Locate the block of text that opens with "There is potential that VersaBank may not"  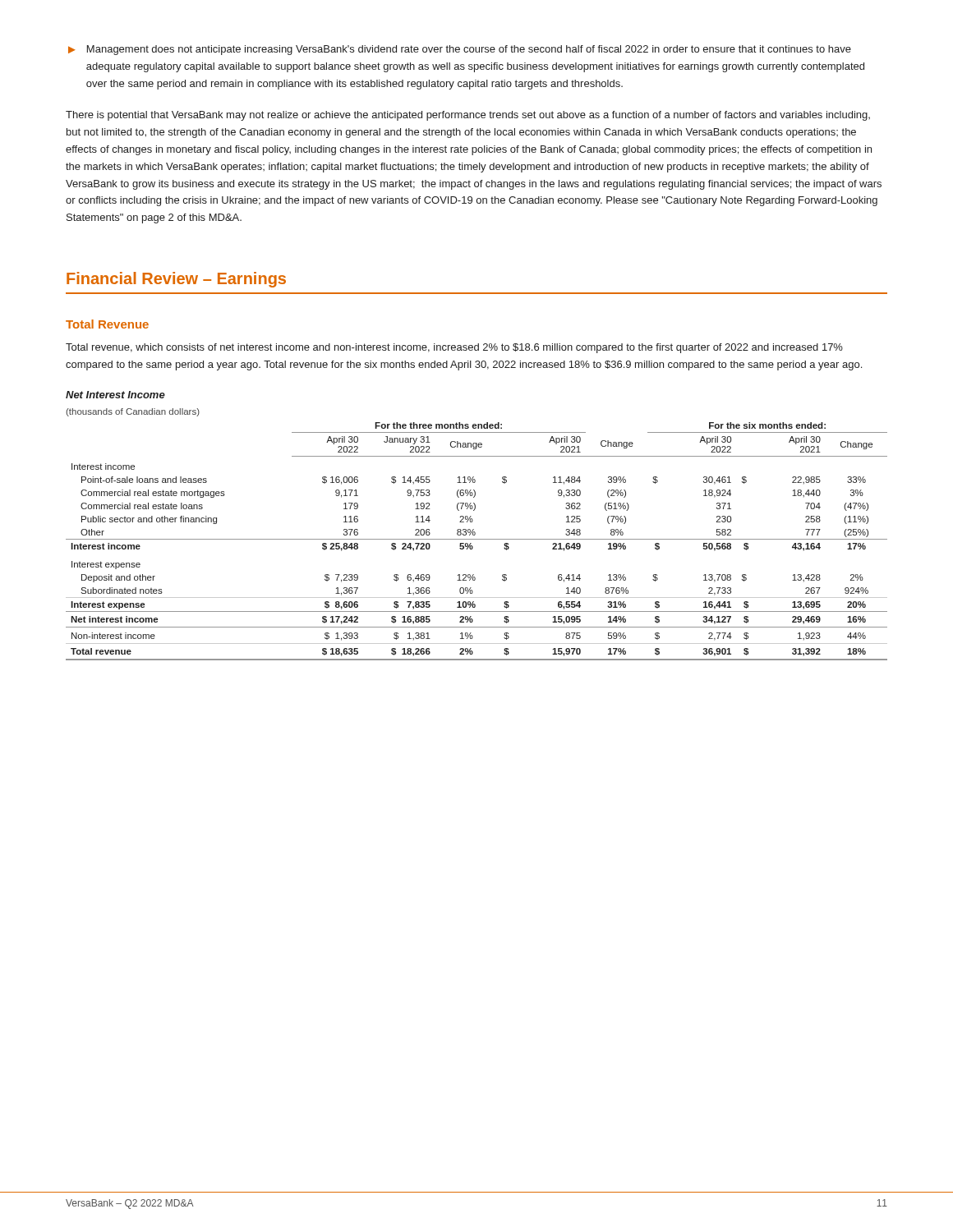point(474,166)
